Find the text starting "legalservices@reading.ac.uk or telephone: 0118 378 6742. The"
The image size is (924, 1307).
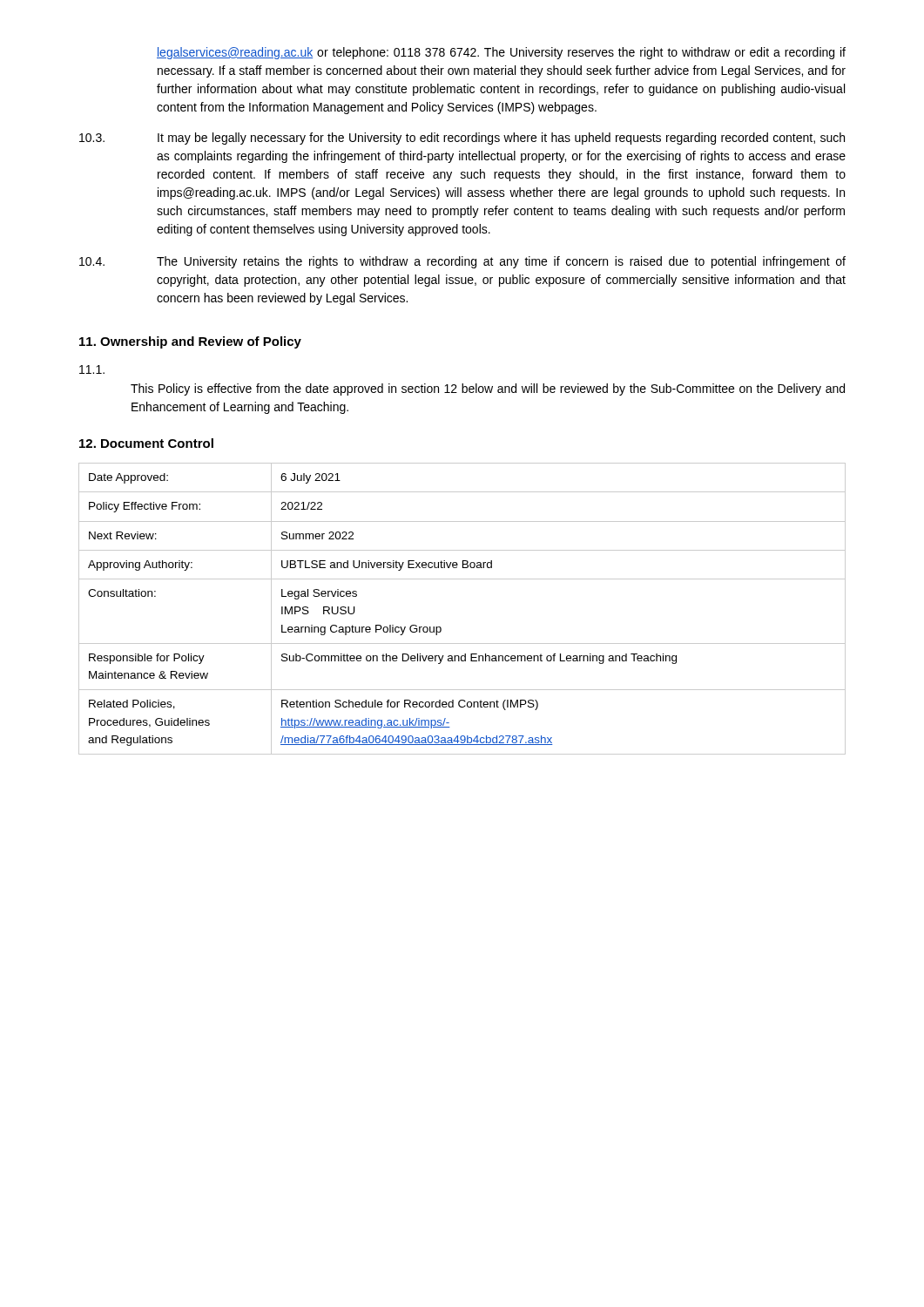pos(501,80)
